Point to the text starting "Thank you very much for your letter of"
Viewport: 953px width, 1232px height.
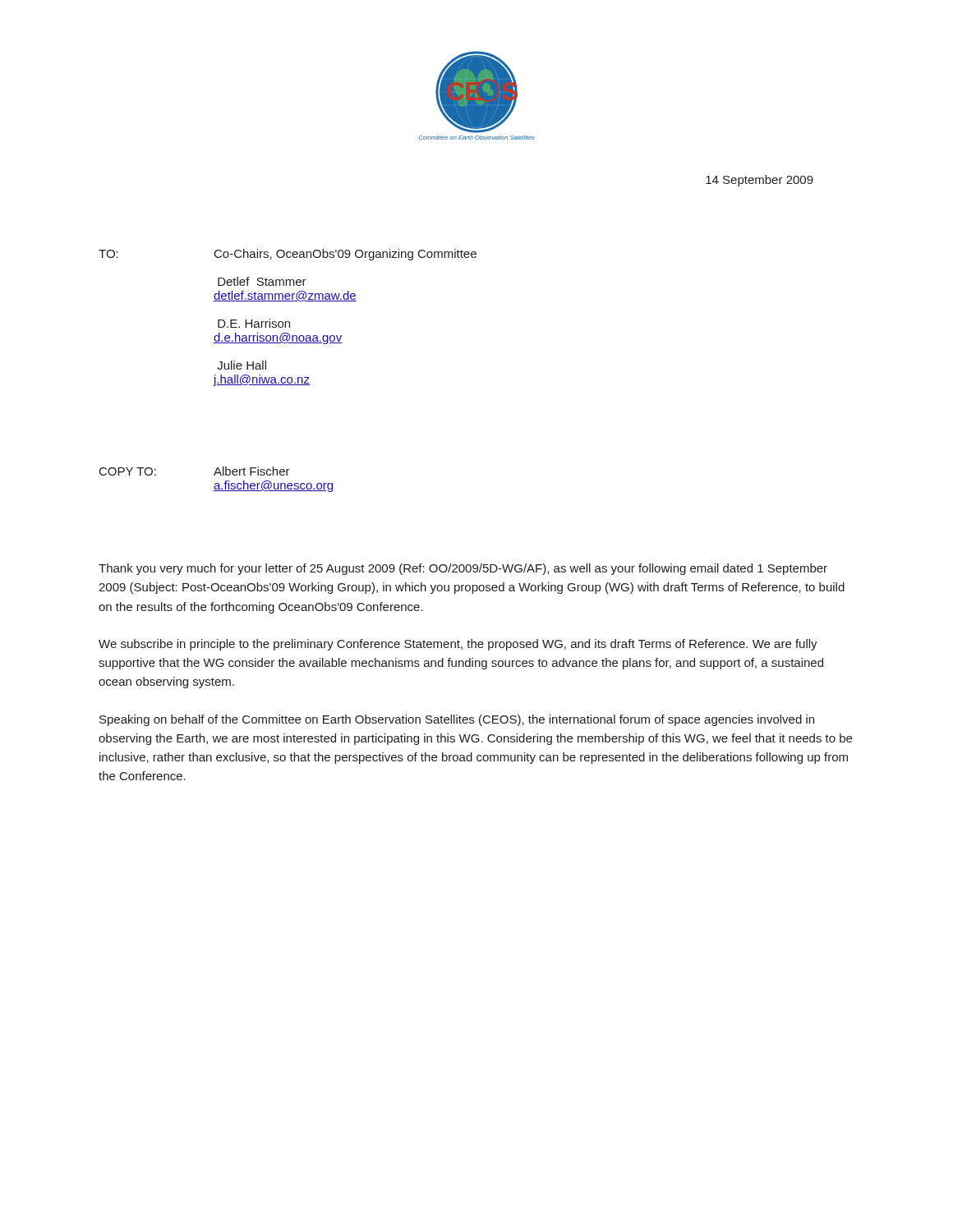pyautogui.click(x=472, y=587)
